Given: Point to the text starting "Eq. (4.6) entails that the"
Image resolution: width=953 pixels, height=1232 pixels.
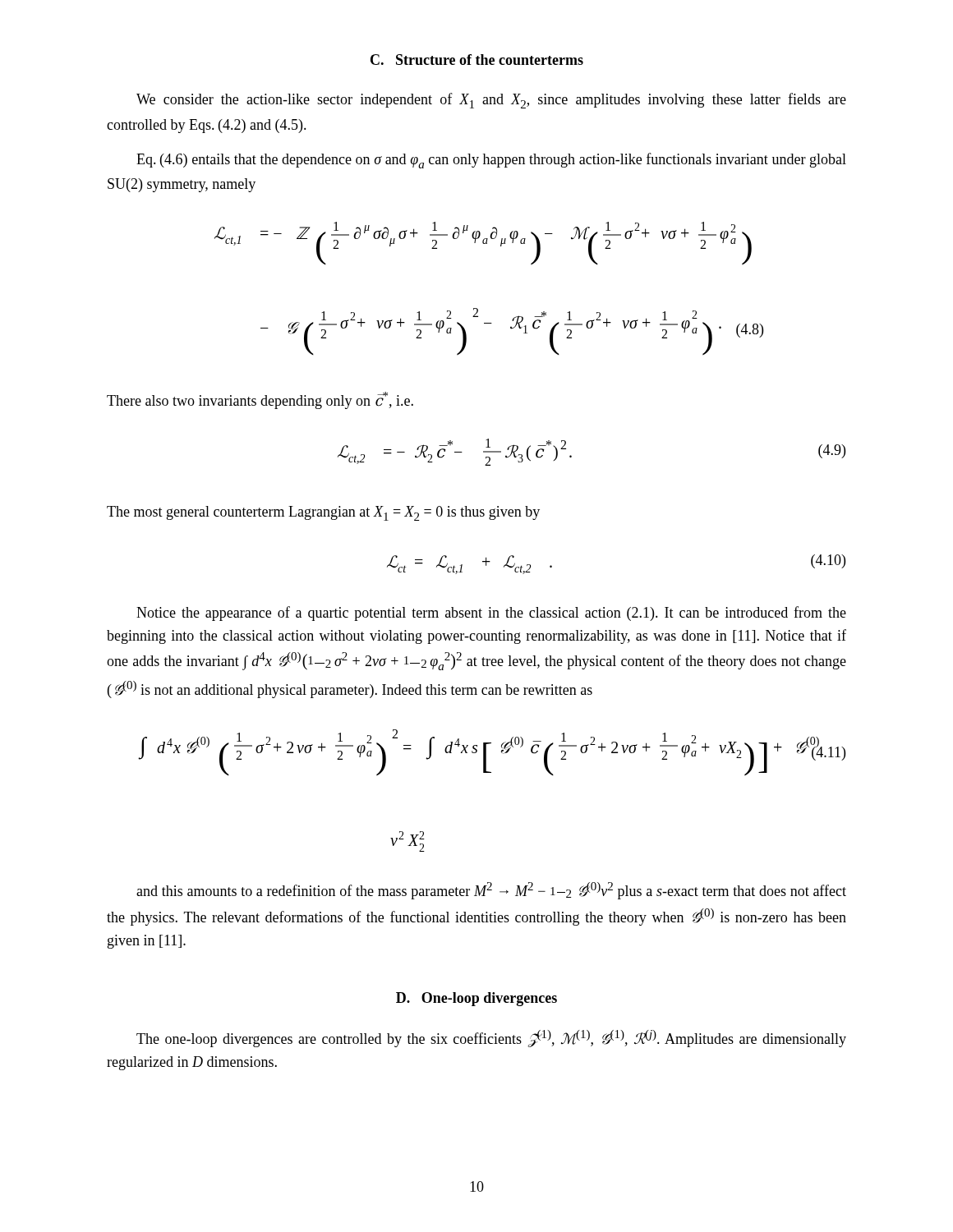Looking at the screenshot, I should point(476,172).
